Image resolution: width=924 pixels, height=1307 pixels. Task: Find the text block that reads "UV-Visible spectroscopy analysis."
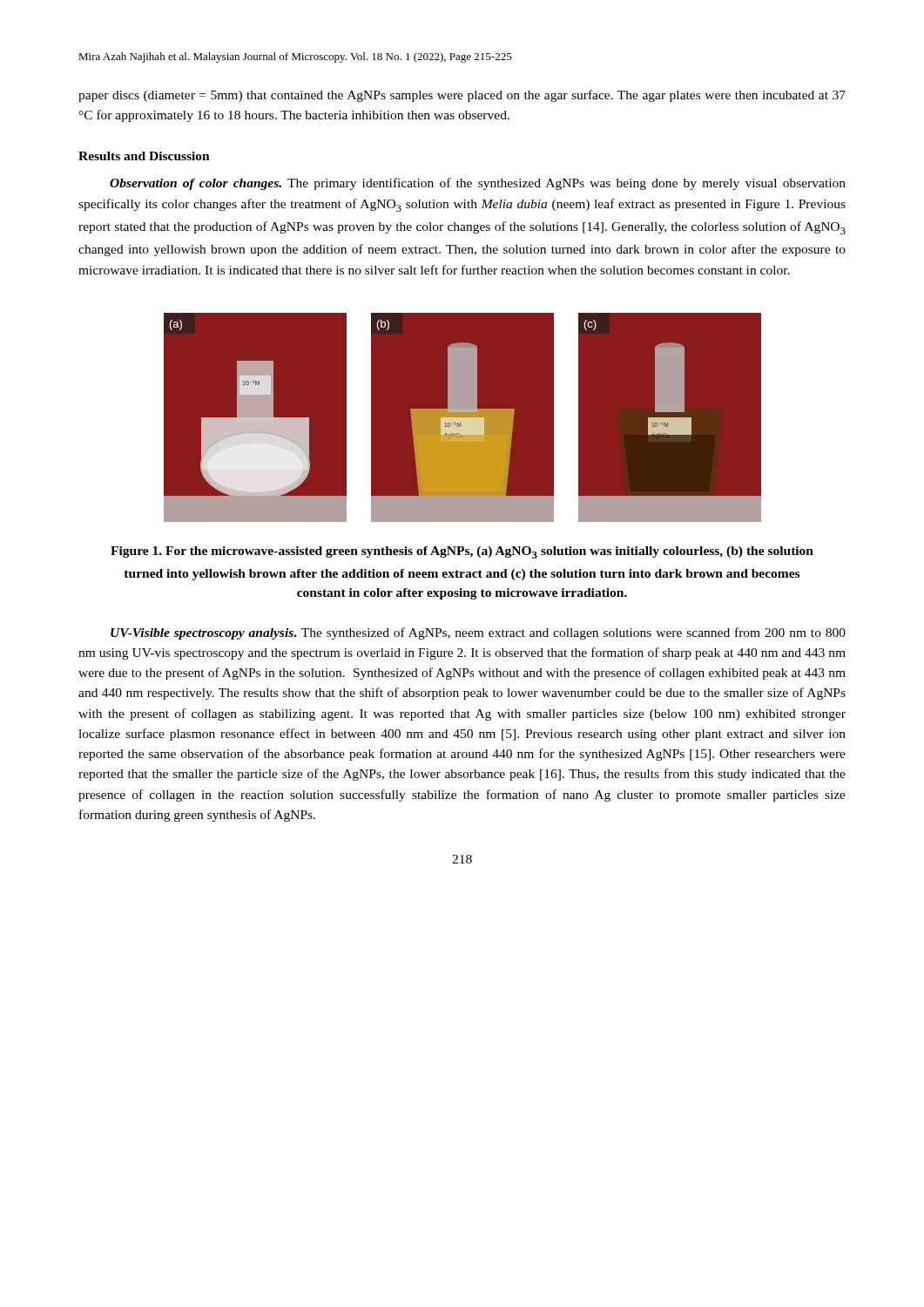pyautogui.click(x=462, y=723)
